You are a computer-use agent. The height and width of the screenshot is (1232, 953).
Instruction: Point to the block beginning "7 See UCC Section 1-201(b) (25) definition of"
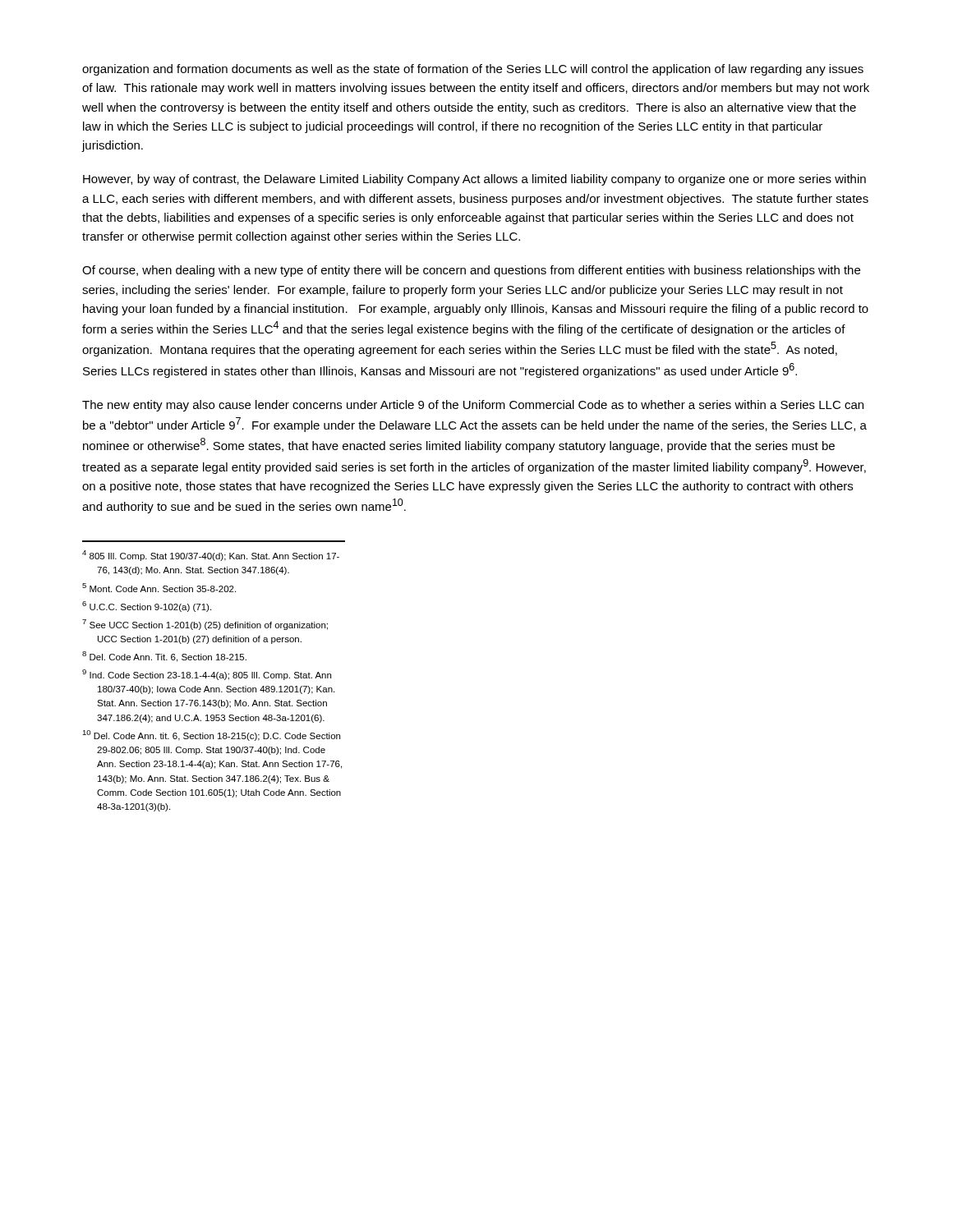click(205, 630)
